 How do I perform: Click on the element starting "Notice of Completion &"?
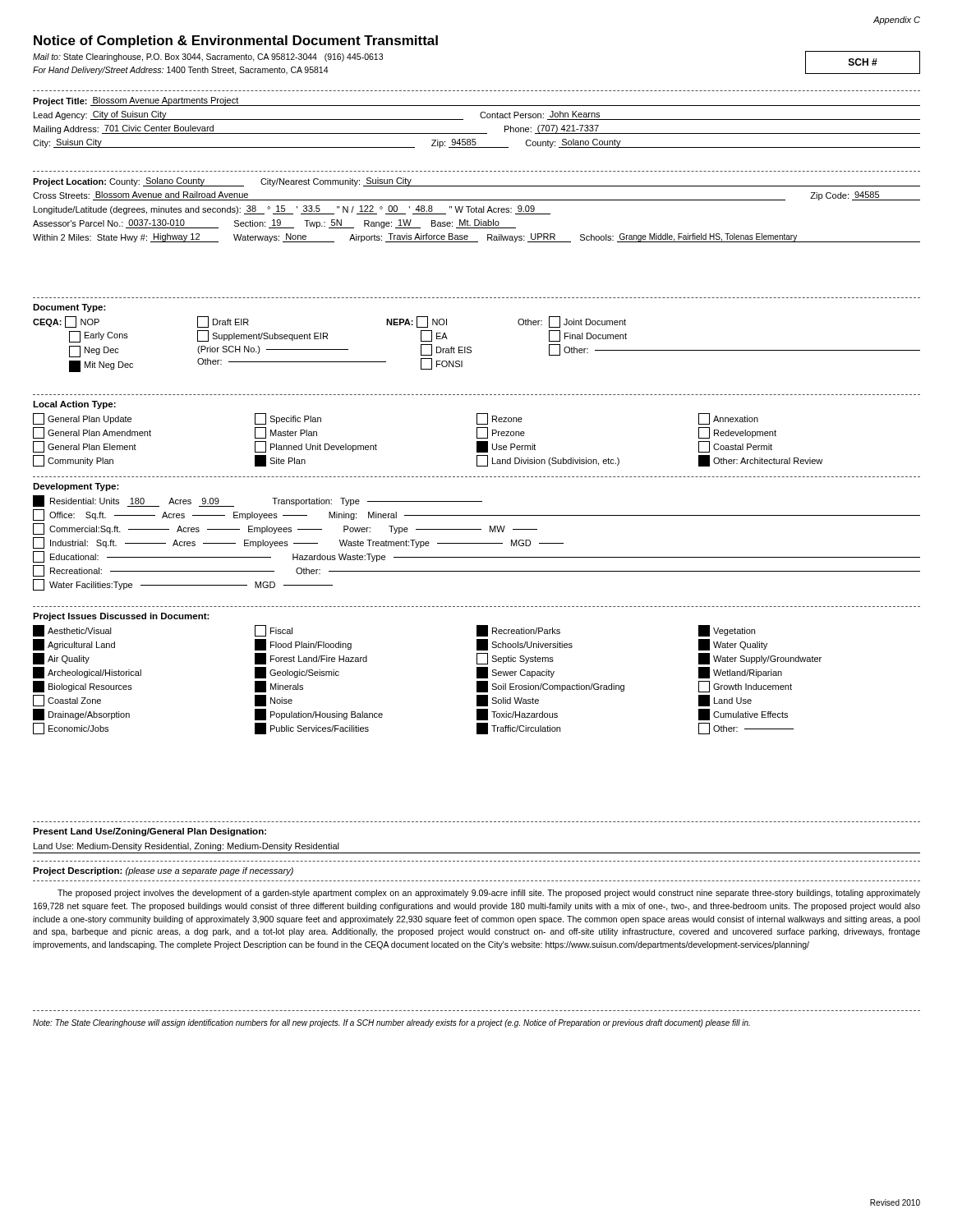tap(236, 41)
